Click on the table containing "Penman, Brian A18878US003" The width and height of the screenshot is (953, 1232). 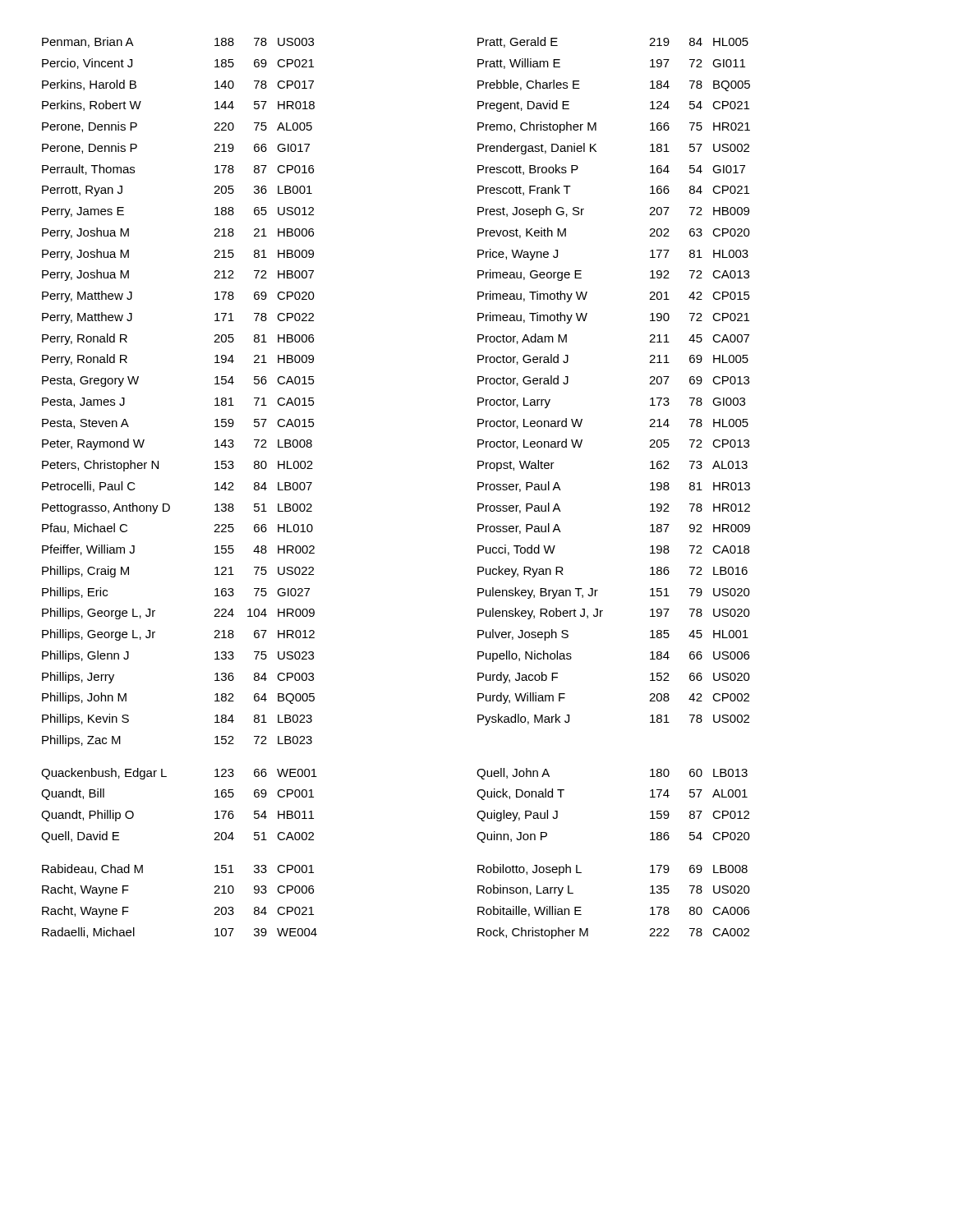(x=476, y=488)
